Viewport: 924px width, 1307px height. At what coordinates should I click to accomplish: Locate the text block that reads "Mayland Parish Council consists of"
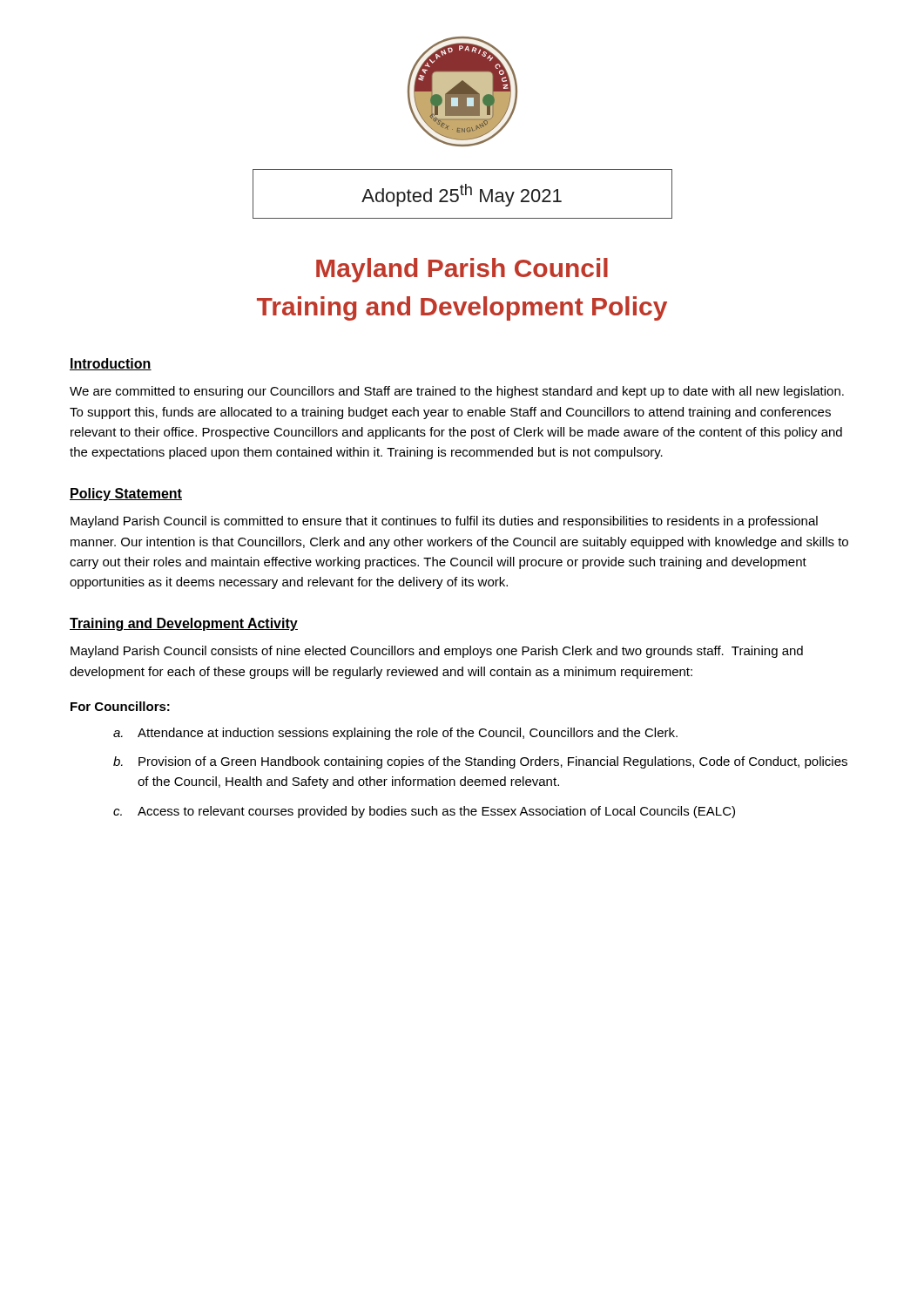pyautogui.click(x=437, y=661)
